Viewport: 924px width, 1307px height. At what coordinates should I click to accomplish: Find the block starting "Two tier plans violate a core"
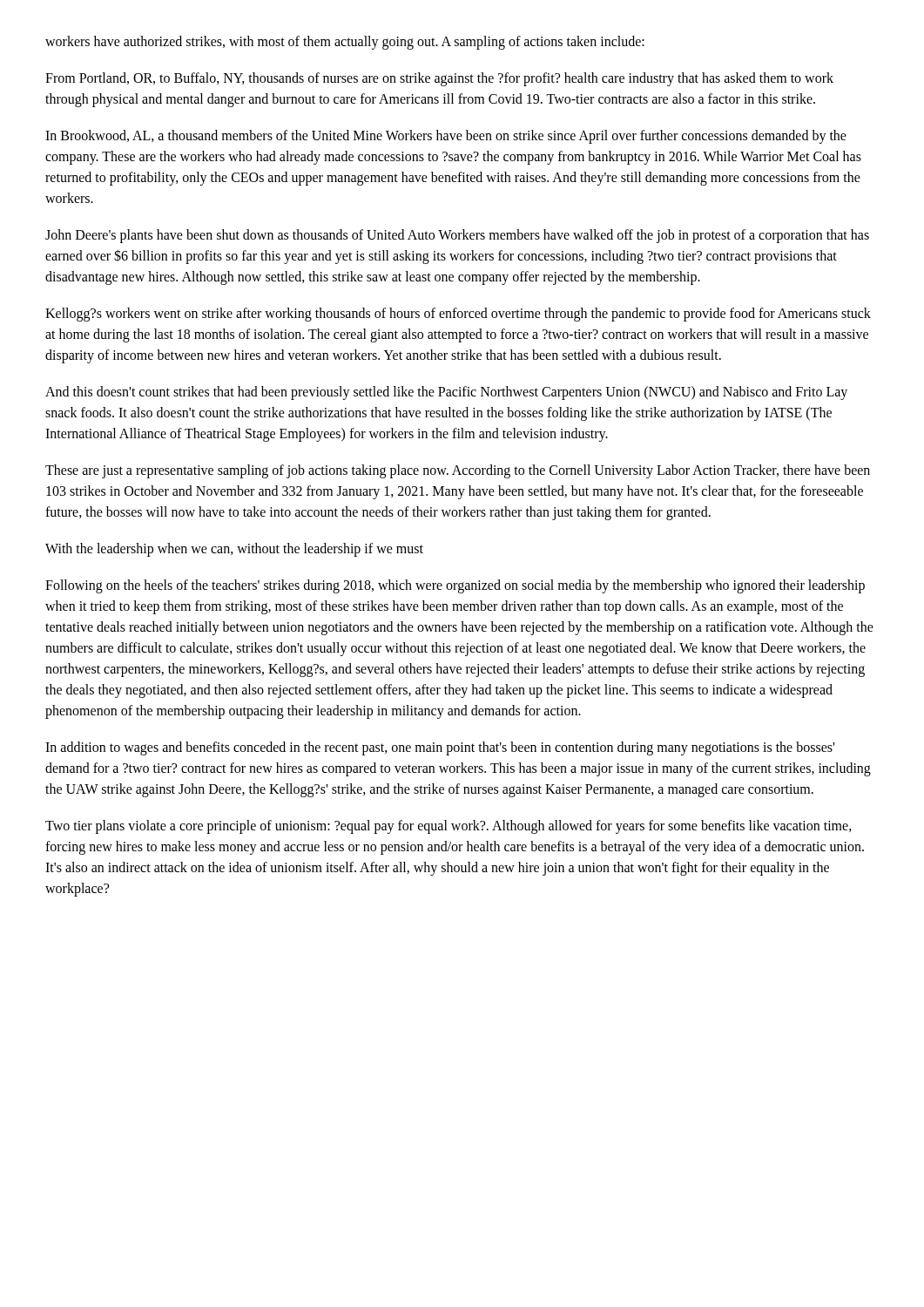coord(455,857)
